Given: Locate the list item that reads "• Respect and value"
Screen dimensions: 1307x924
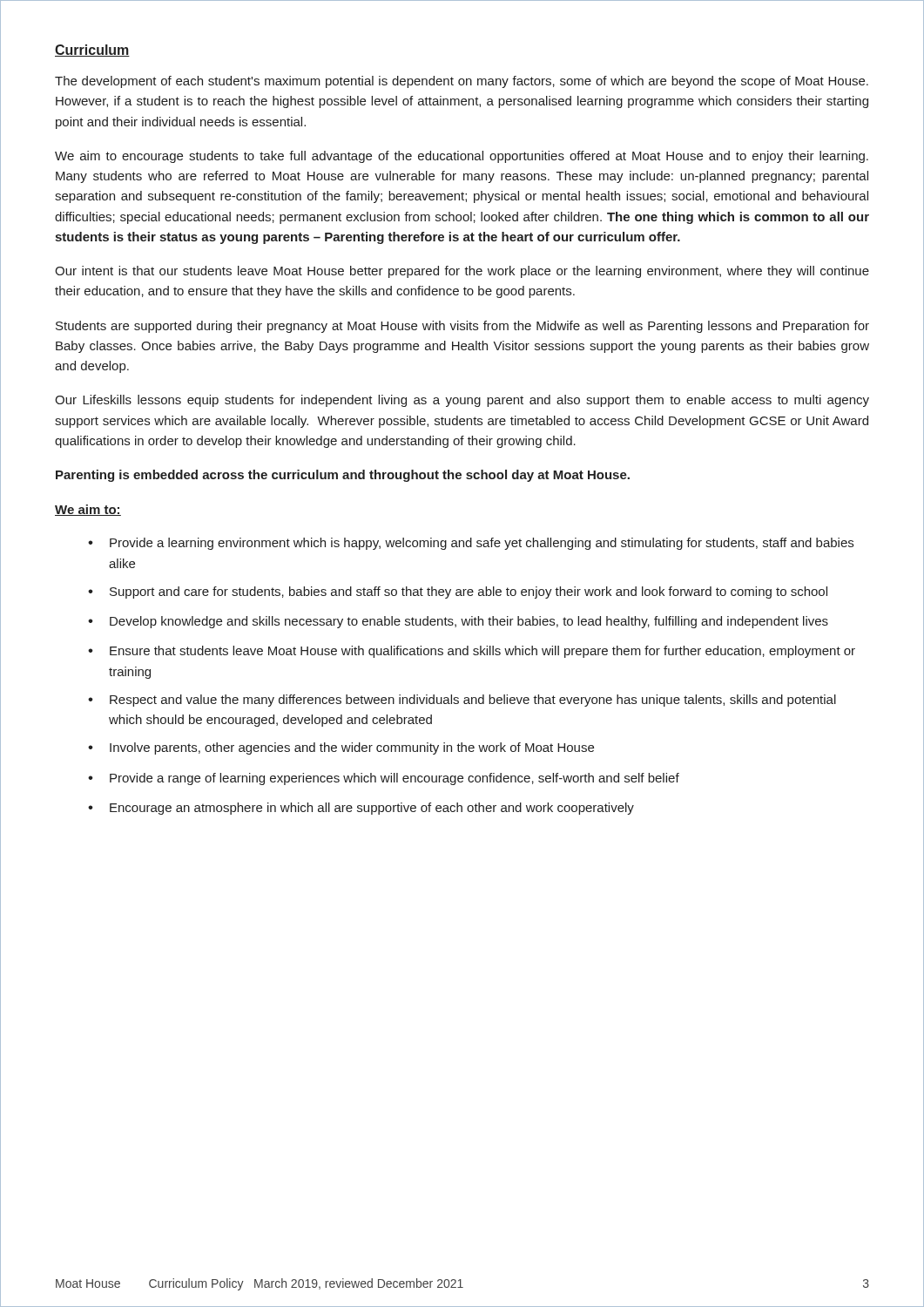Looking at the screenshot, I should tap(479, 709).
